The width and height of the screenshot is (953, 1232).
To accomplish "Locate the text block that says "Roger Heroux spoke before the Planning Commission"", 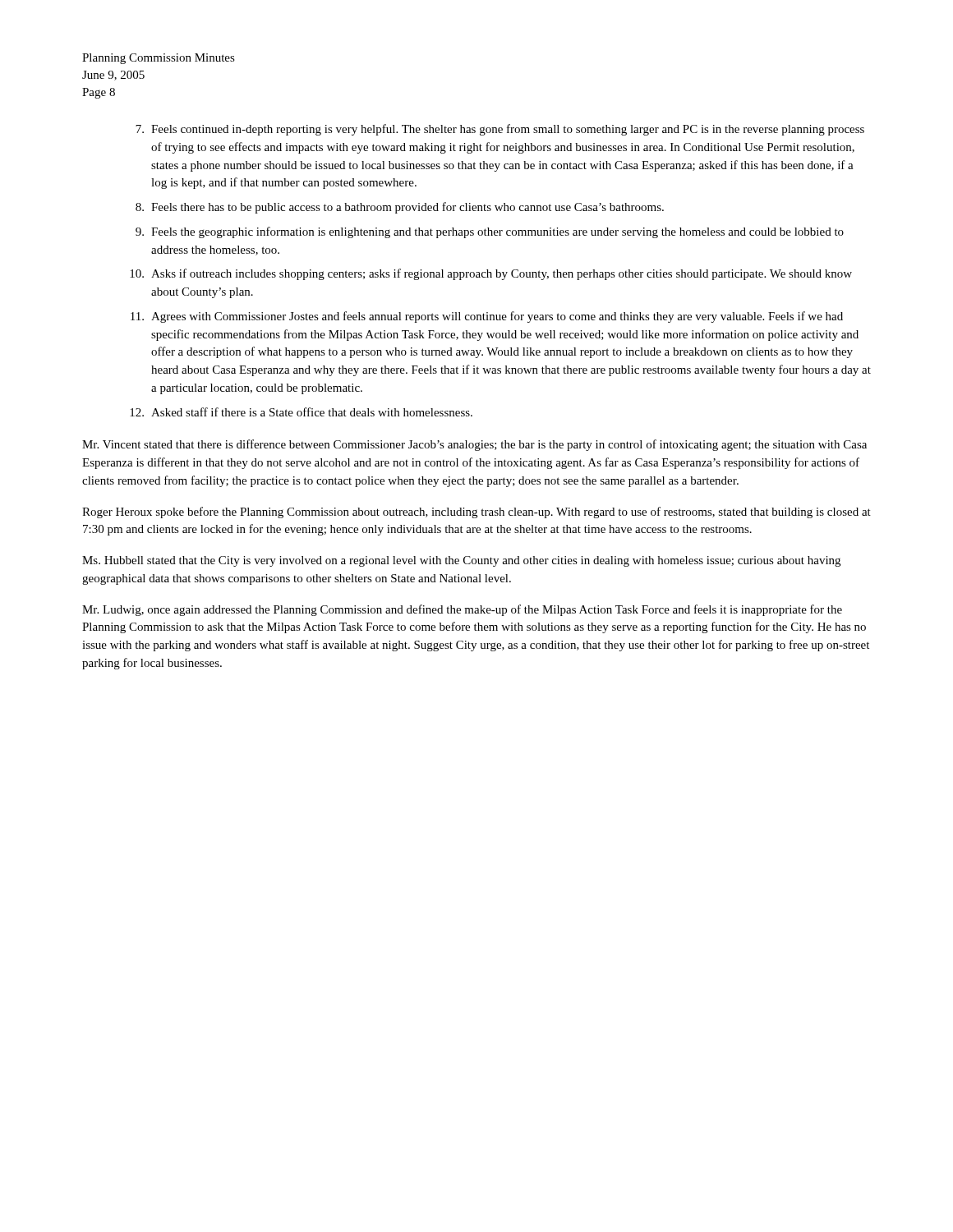I will [476, 520].
